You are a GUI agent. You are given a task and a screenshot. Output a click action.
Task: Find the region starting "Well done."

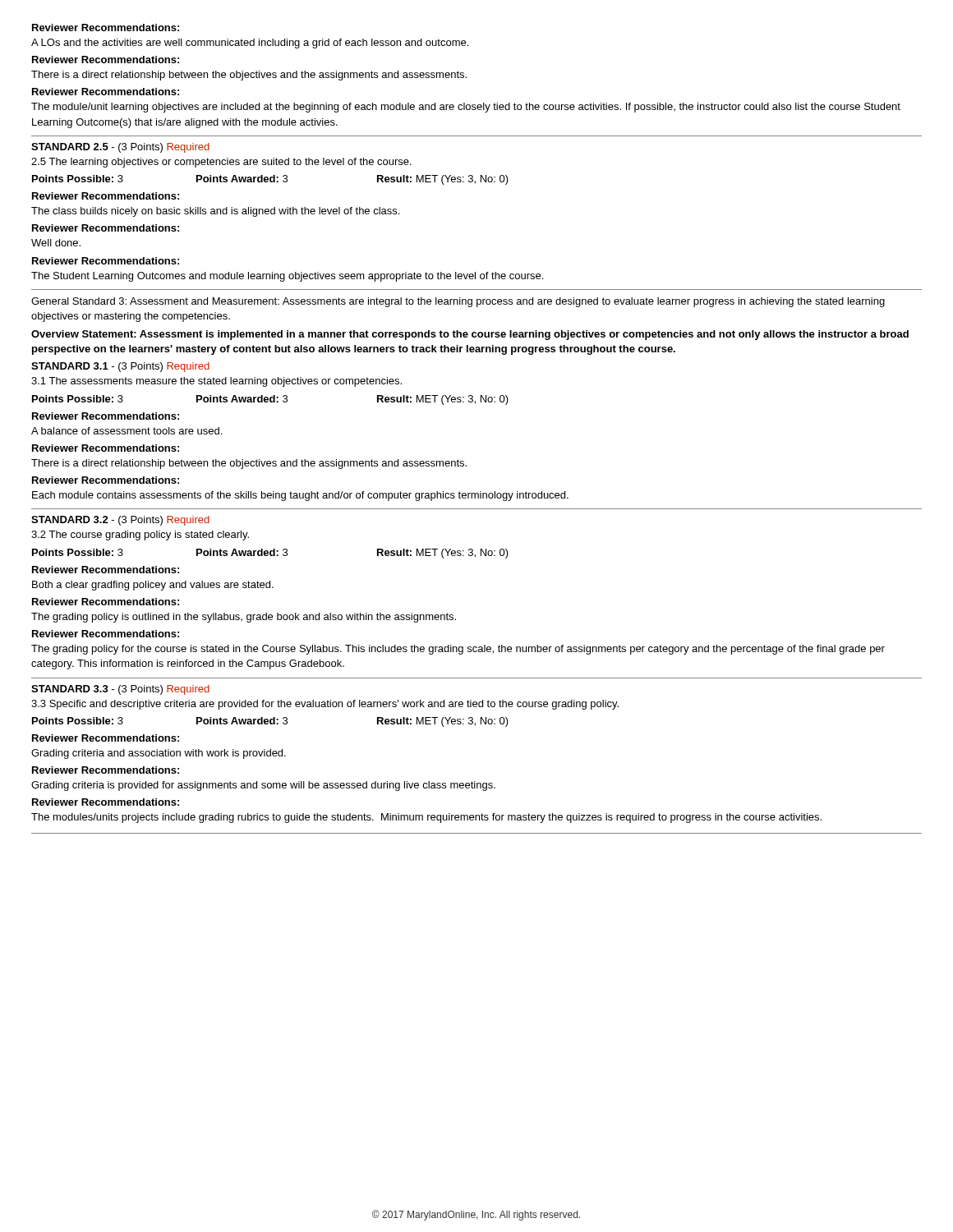[56, 243]
